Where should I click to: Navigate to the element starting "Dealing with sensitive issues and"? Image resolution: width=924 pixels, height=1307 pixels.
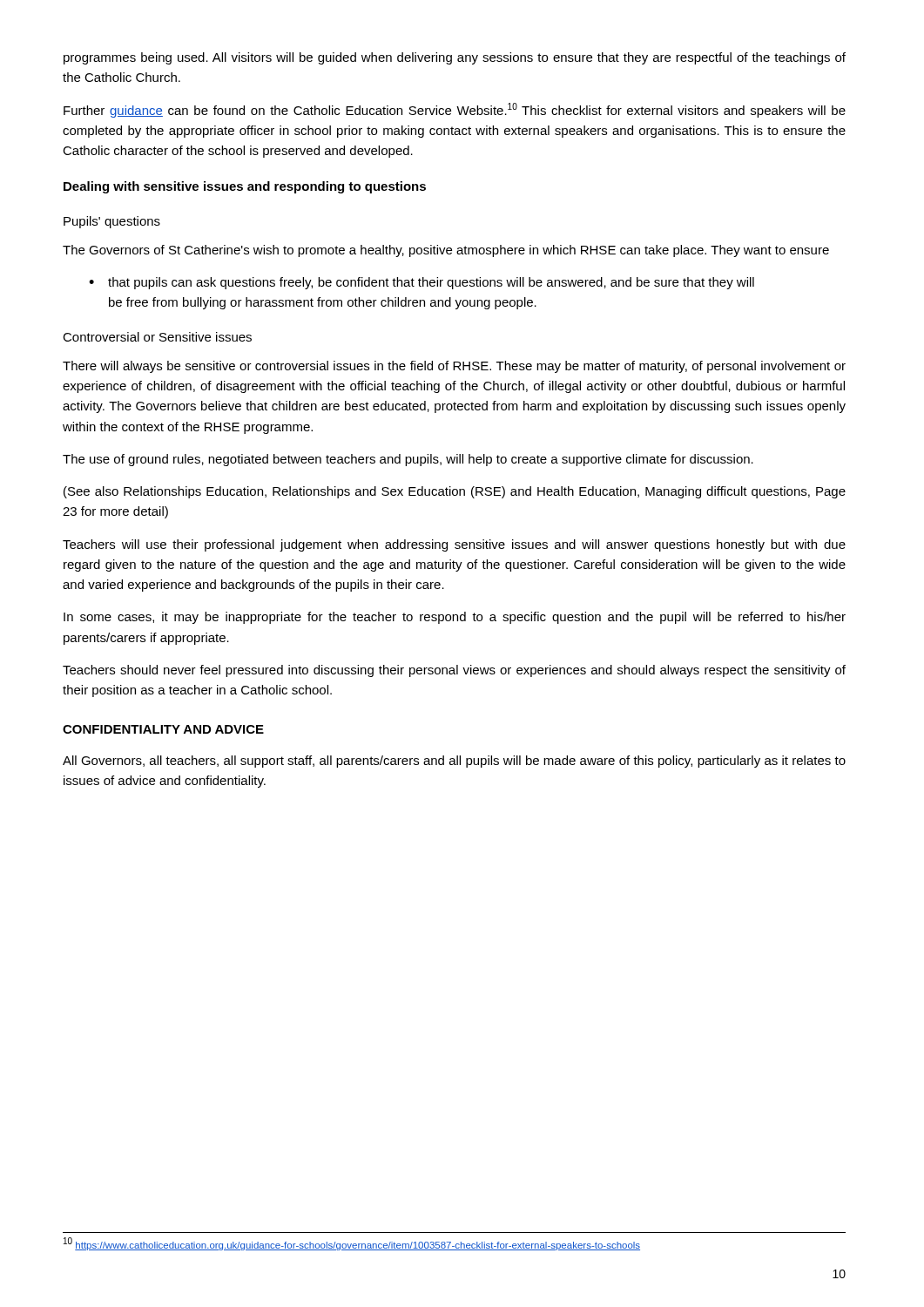[x=245, y=187]
